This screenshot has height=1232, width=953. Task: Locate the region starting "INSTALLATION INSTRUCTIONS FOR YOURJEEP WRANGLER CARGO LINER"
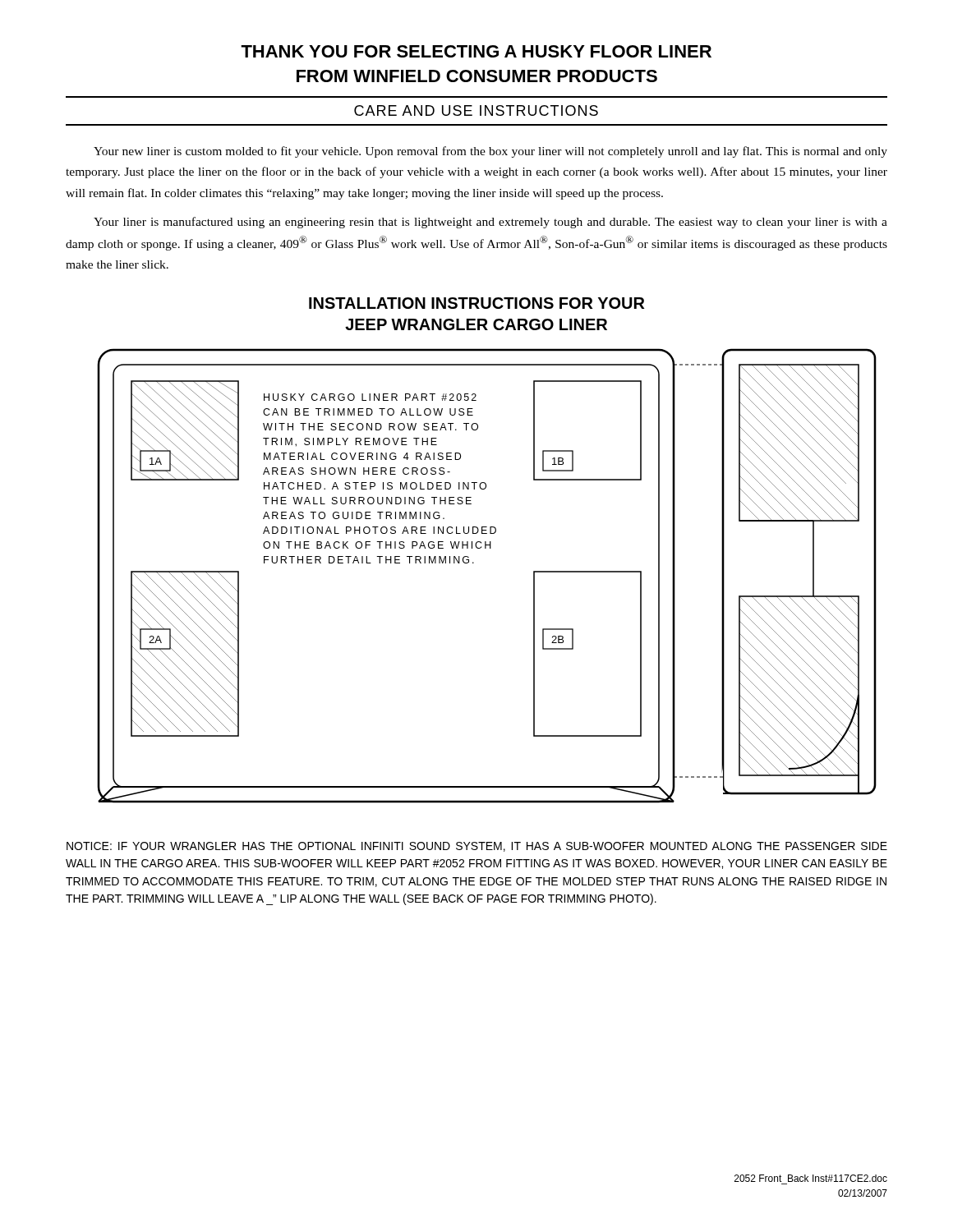click(x=476, y=314)
